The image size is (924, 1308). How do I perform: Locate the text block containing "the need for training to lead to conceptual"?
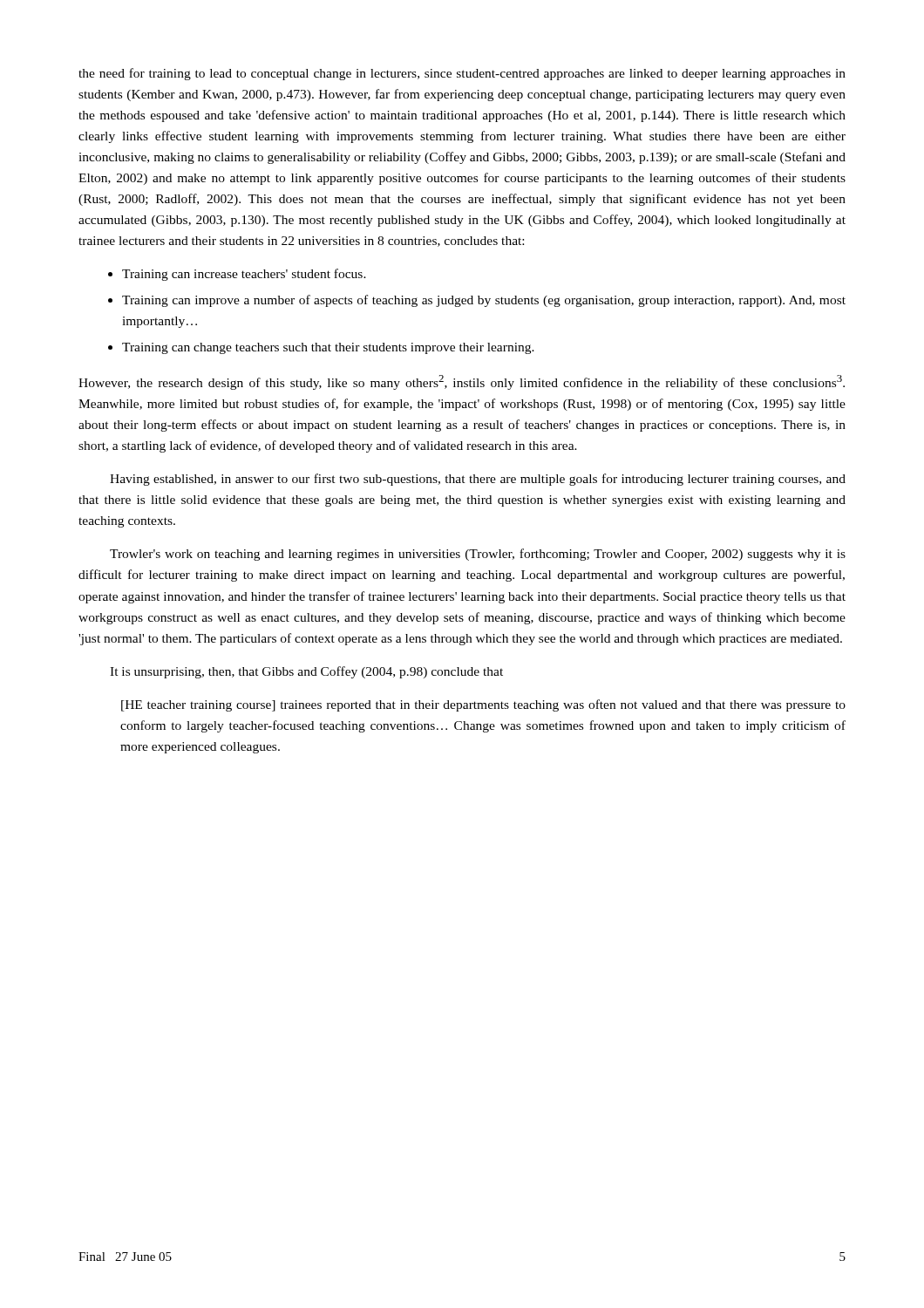(x=462, y=157)
